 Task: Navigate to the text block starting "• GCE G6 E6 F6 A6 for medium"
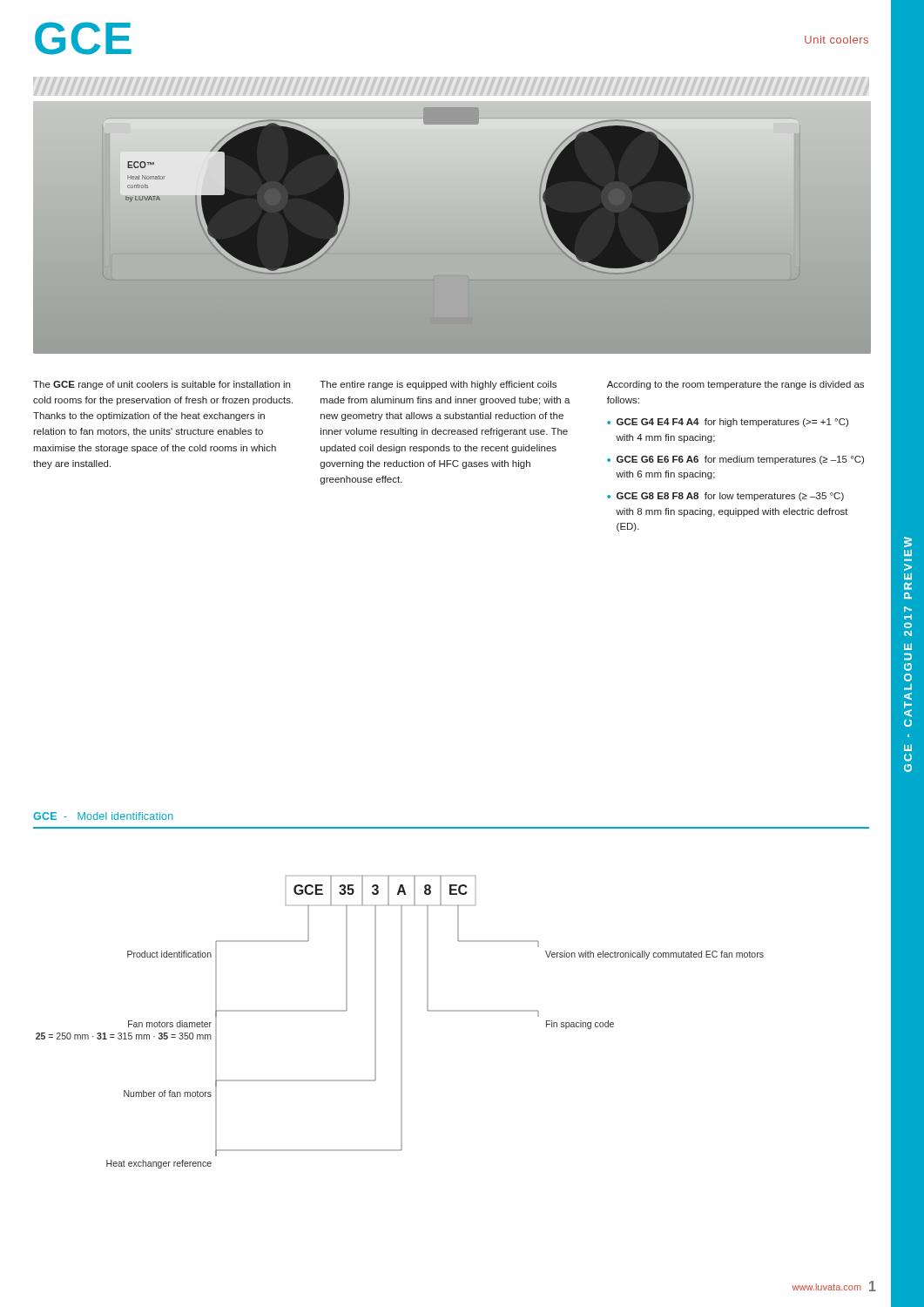(736, 467)
